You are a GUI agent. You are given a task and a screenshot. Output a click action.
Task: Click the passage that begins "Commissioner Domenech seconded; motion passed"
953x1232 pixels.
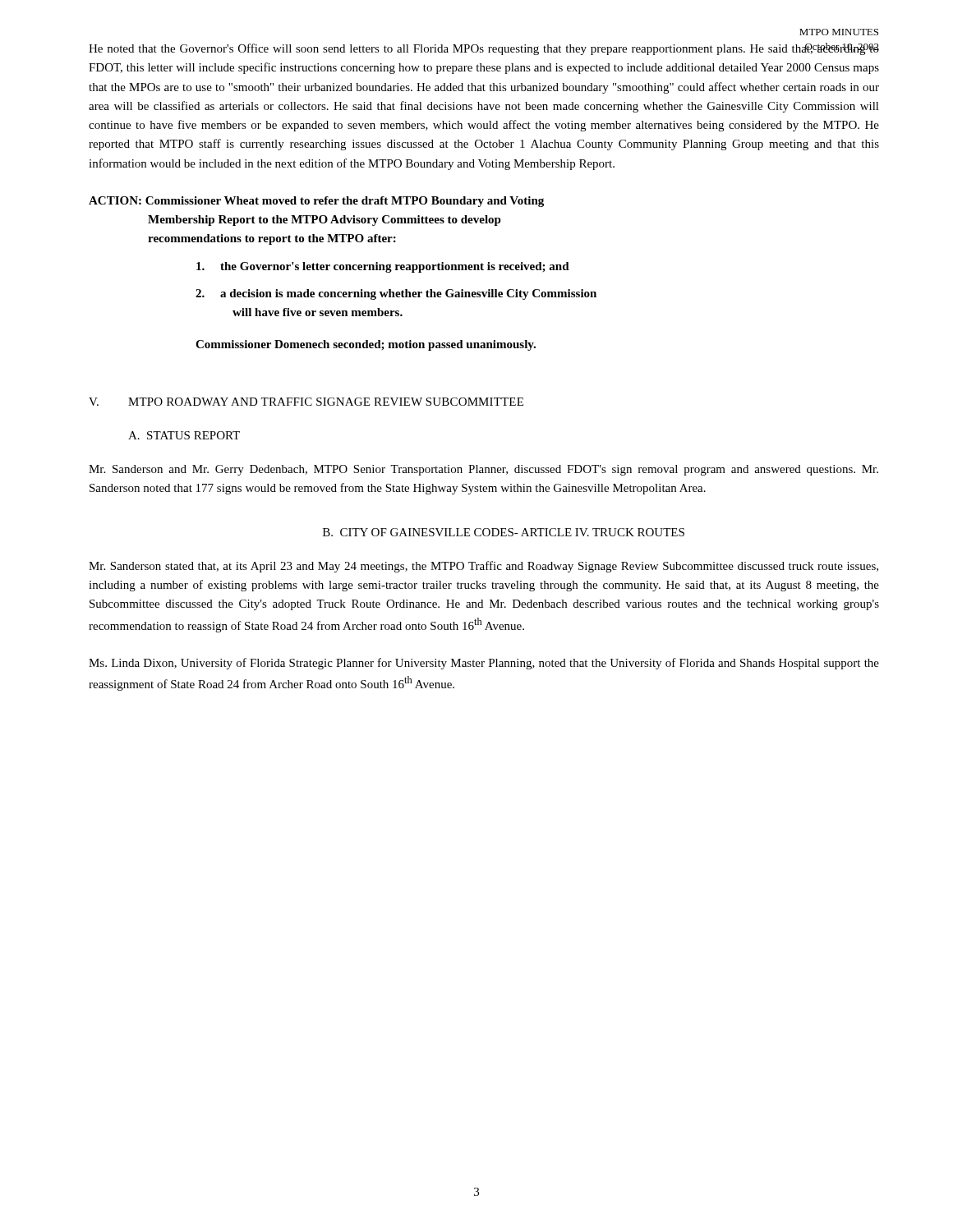pyautogui.click(x=366, y=344)
